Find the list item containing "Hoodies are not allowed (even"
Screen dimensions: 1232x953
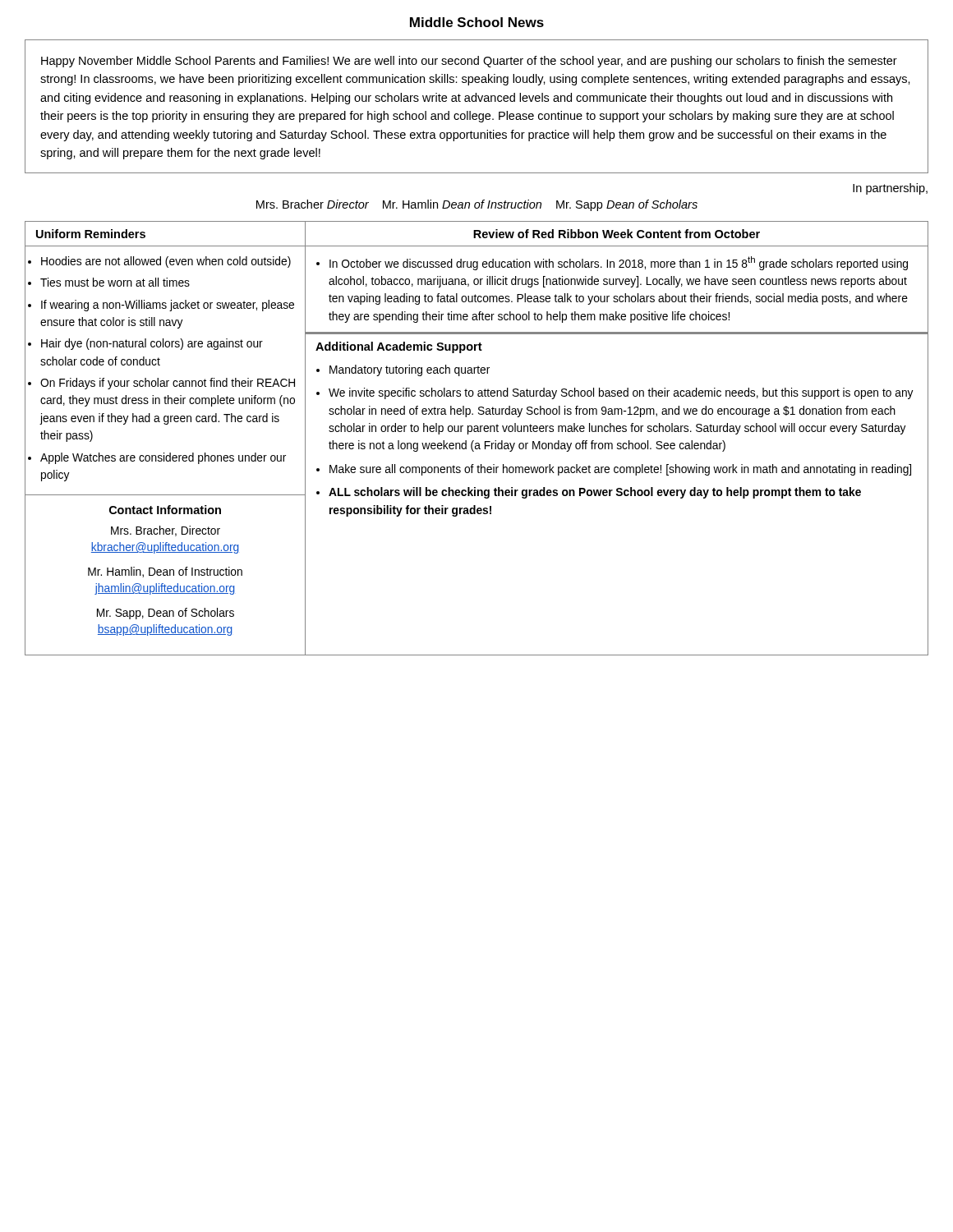coord(166,261)
